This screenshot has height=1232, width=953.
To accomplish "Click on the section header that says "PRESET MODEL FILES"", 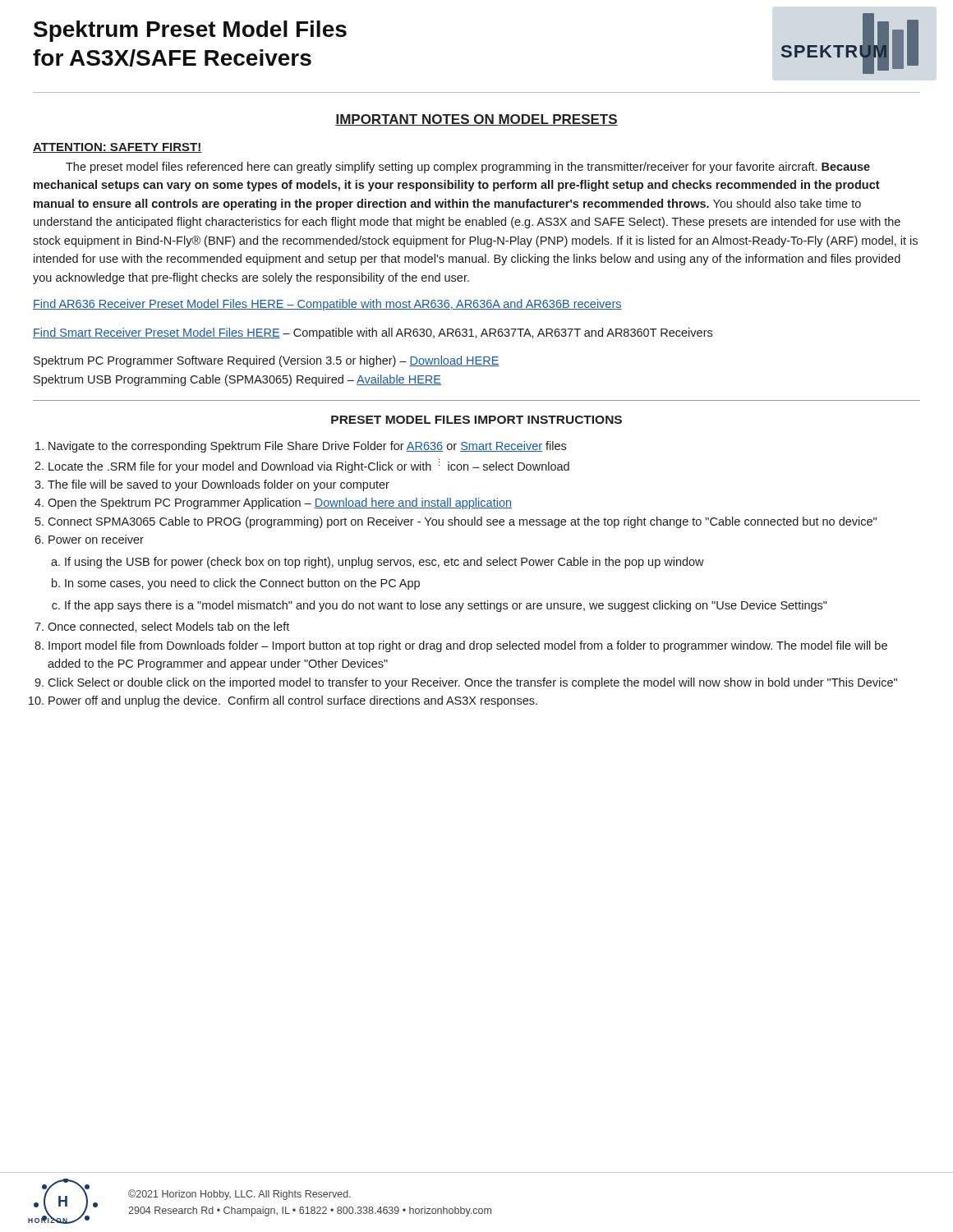I will point(476,419).
